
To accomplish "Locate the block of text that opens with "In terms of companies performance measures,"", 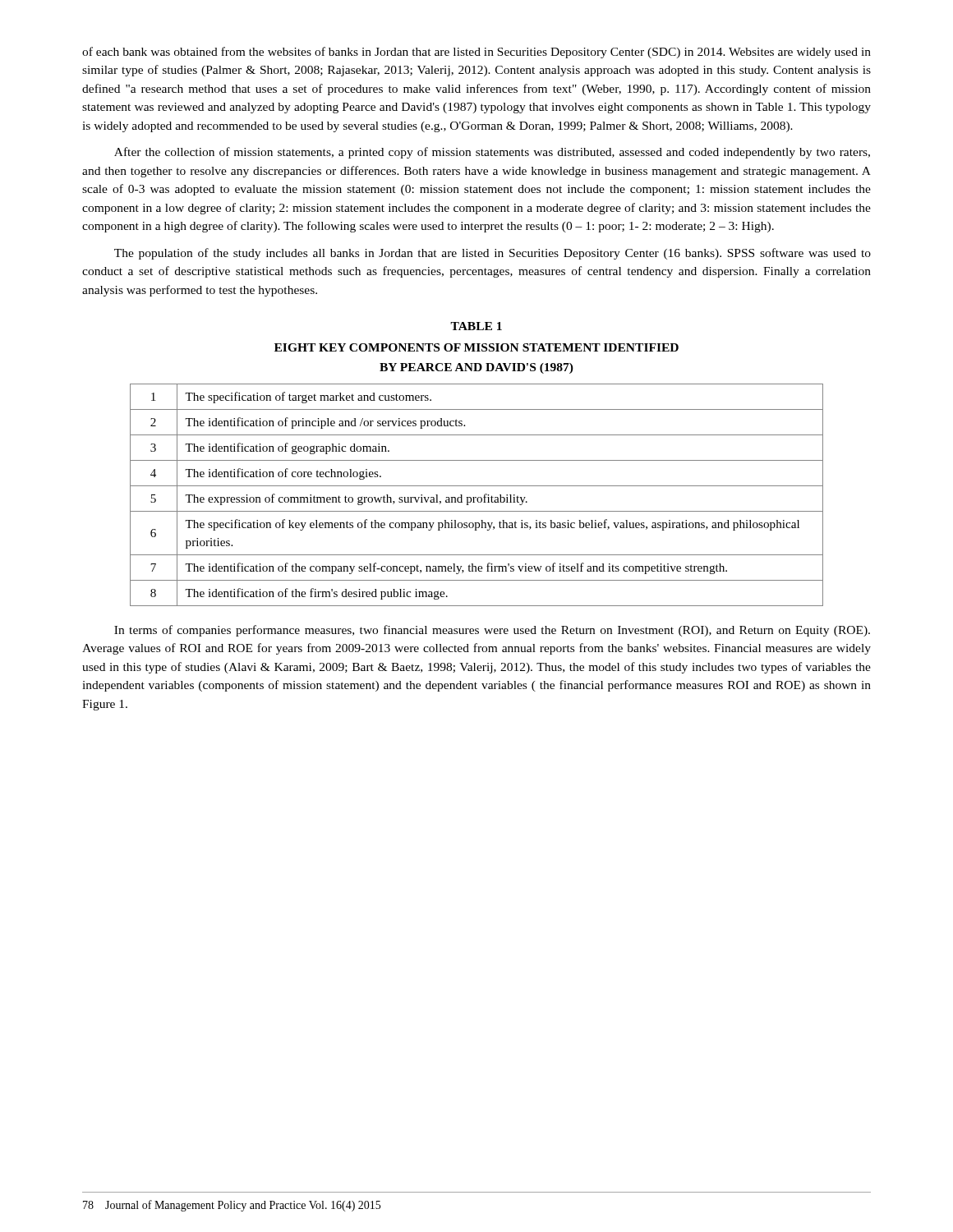I will [x=476, y=667].
